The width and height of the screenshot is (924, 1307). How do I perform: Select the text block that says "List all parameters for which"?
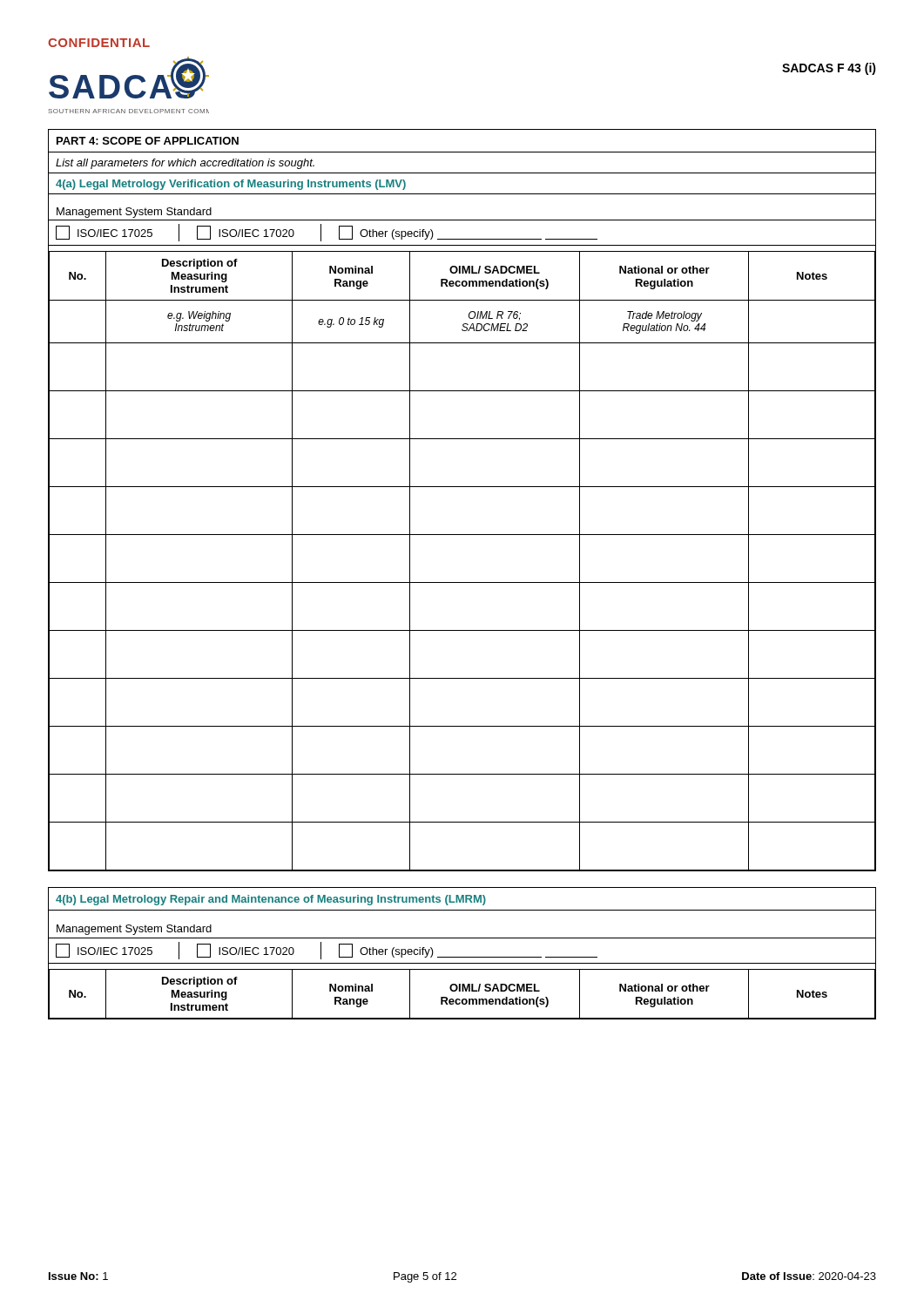tap(186, 162)
